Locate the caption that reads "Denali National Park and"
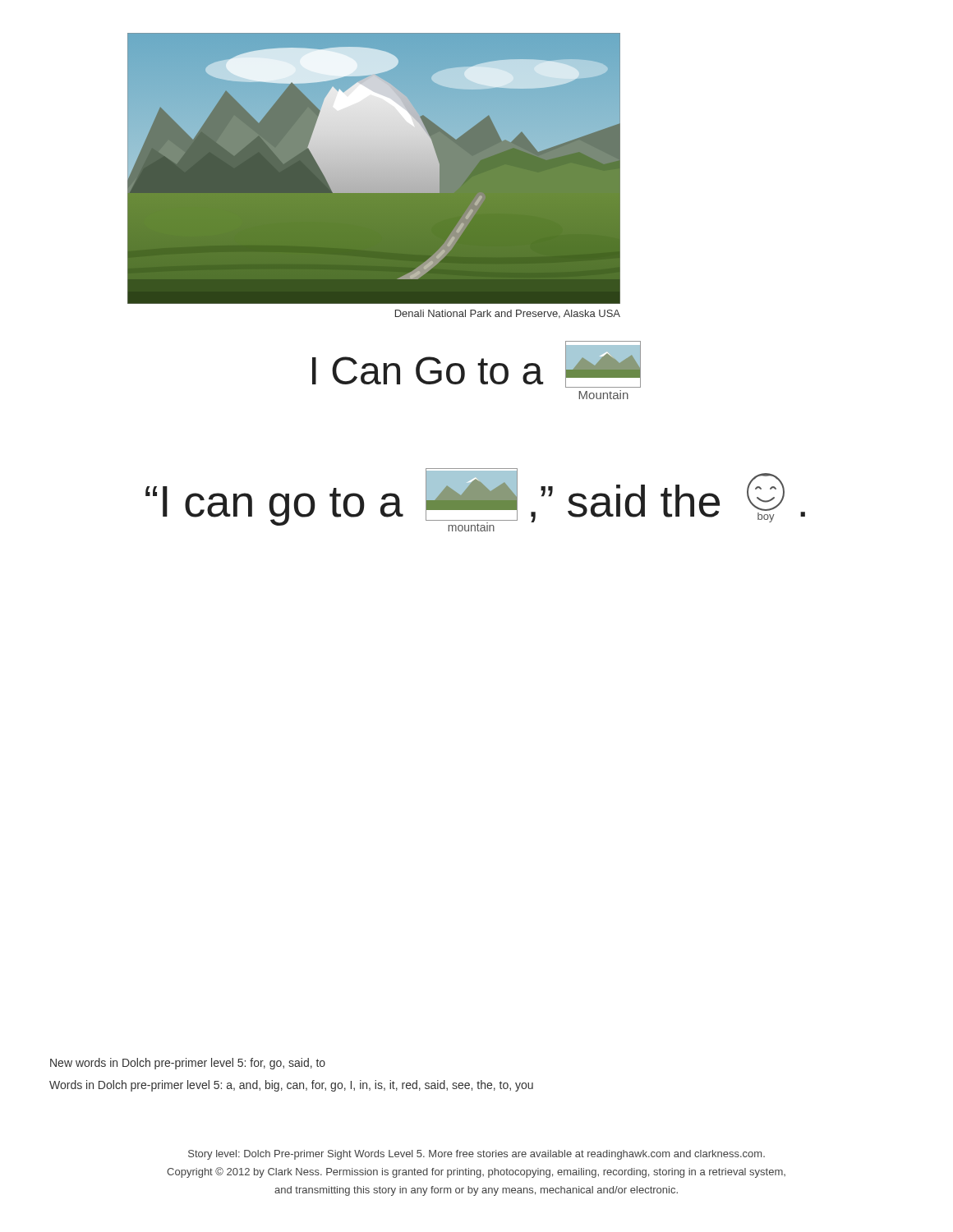 (507, 313)
